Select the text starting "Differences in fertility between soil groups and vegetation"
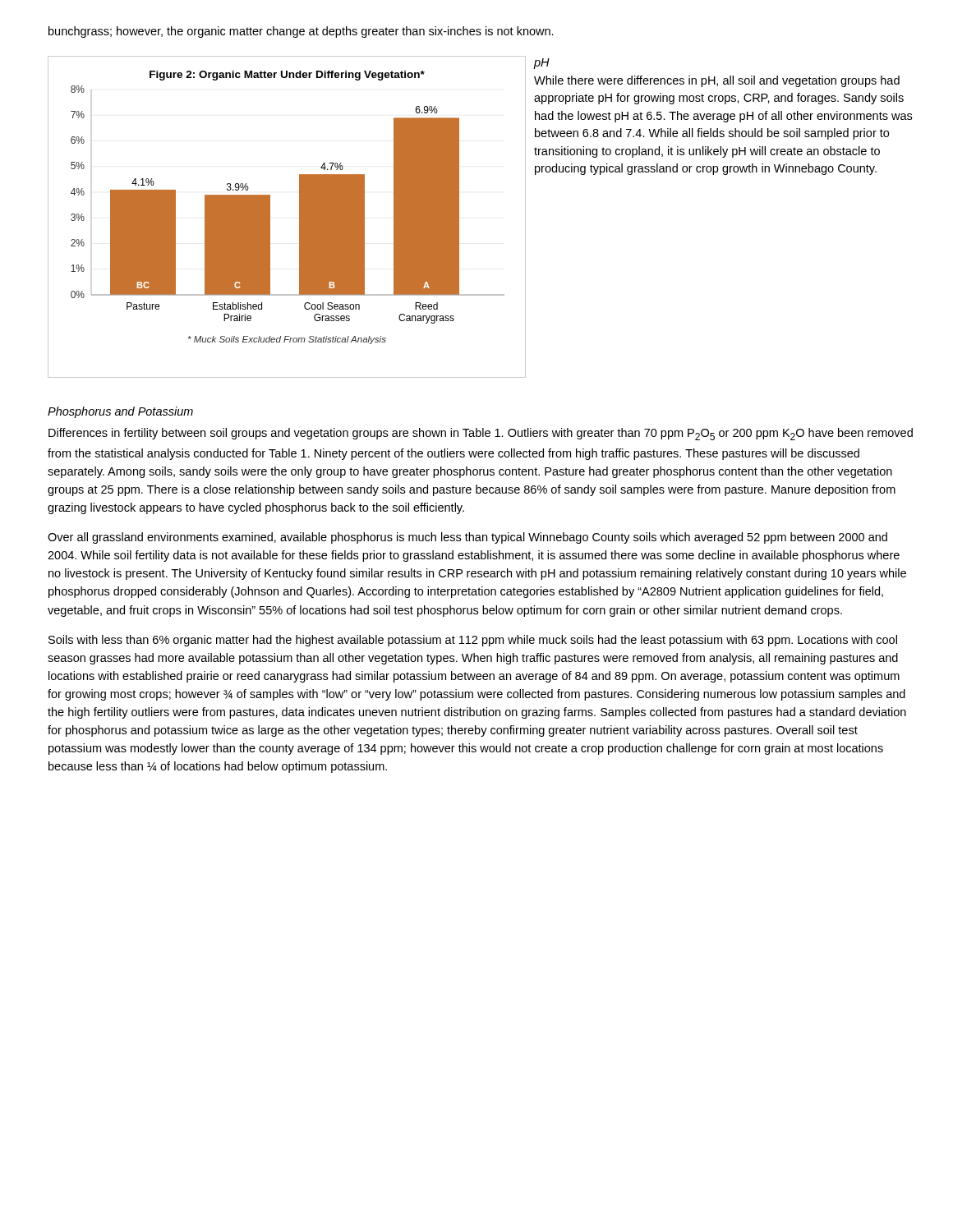Image resolution: width=953 pixels, height=1232 pixels. click(481, 599)
